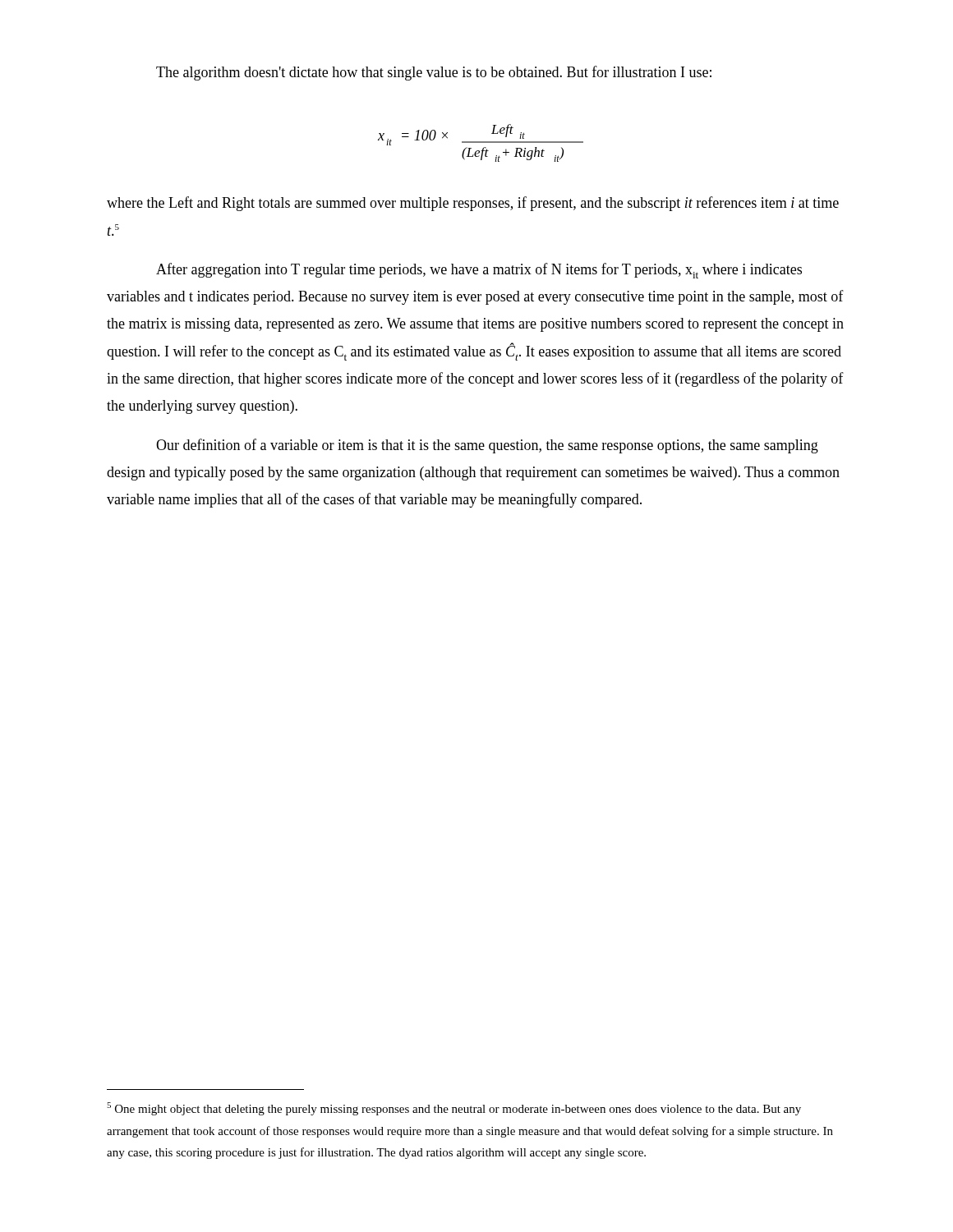The image size is (953, 1232).
Task: Navigate to the passage starting "The algorithm doesn't dictate how that single value"
Action: pyautogui.click(x=476, y=73)
